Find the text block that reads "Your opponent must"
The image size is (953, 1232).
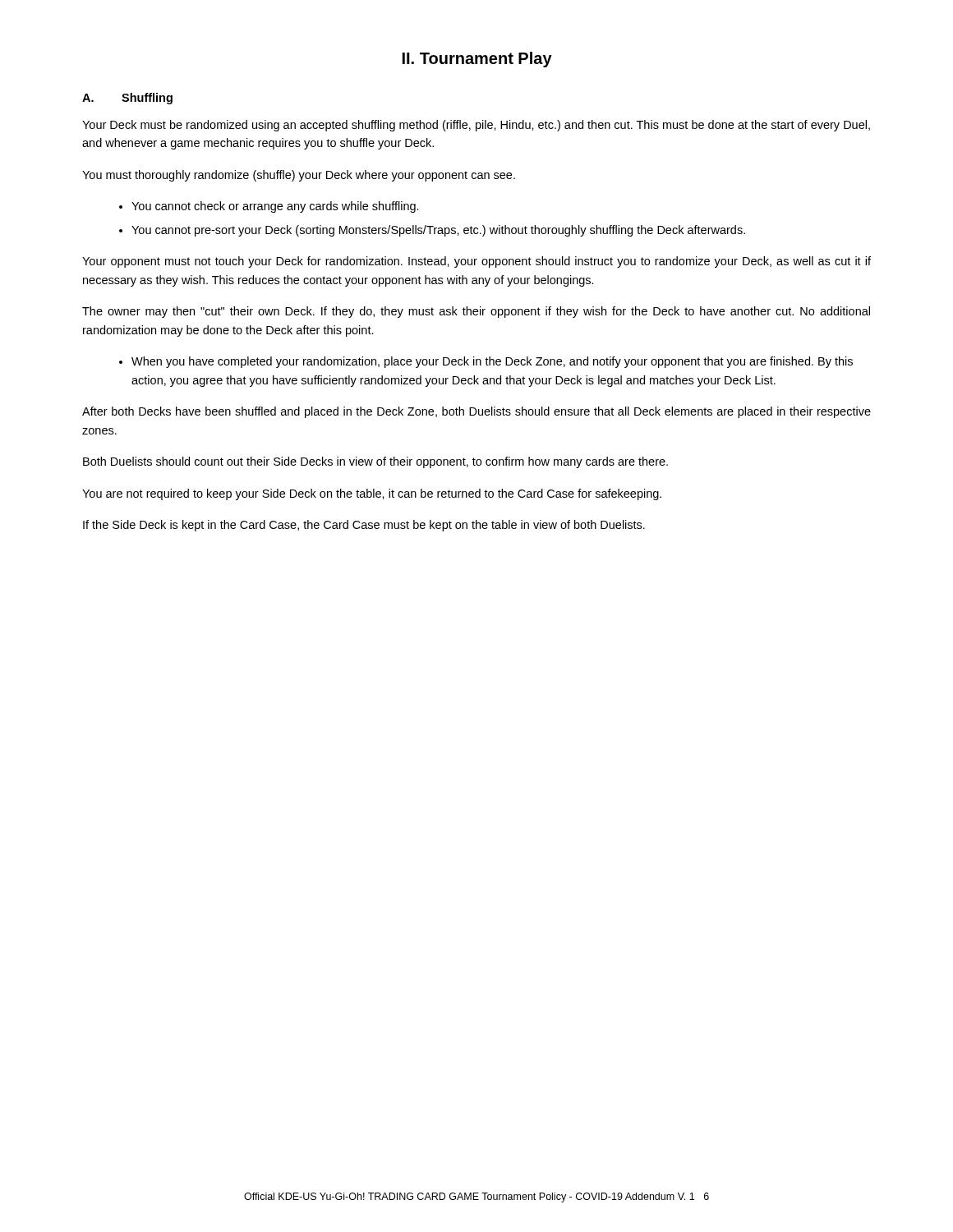tap(476, 271)
